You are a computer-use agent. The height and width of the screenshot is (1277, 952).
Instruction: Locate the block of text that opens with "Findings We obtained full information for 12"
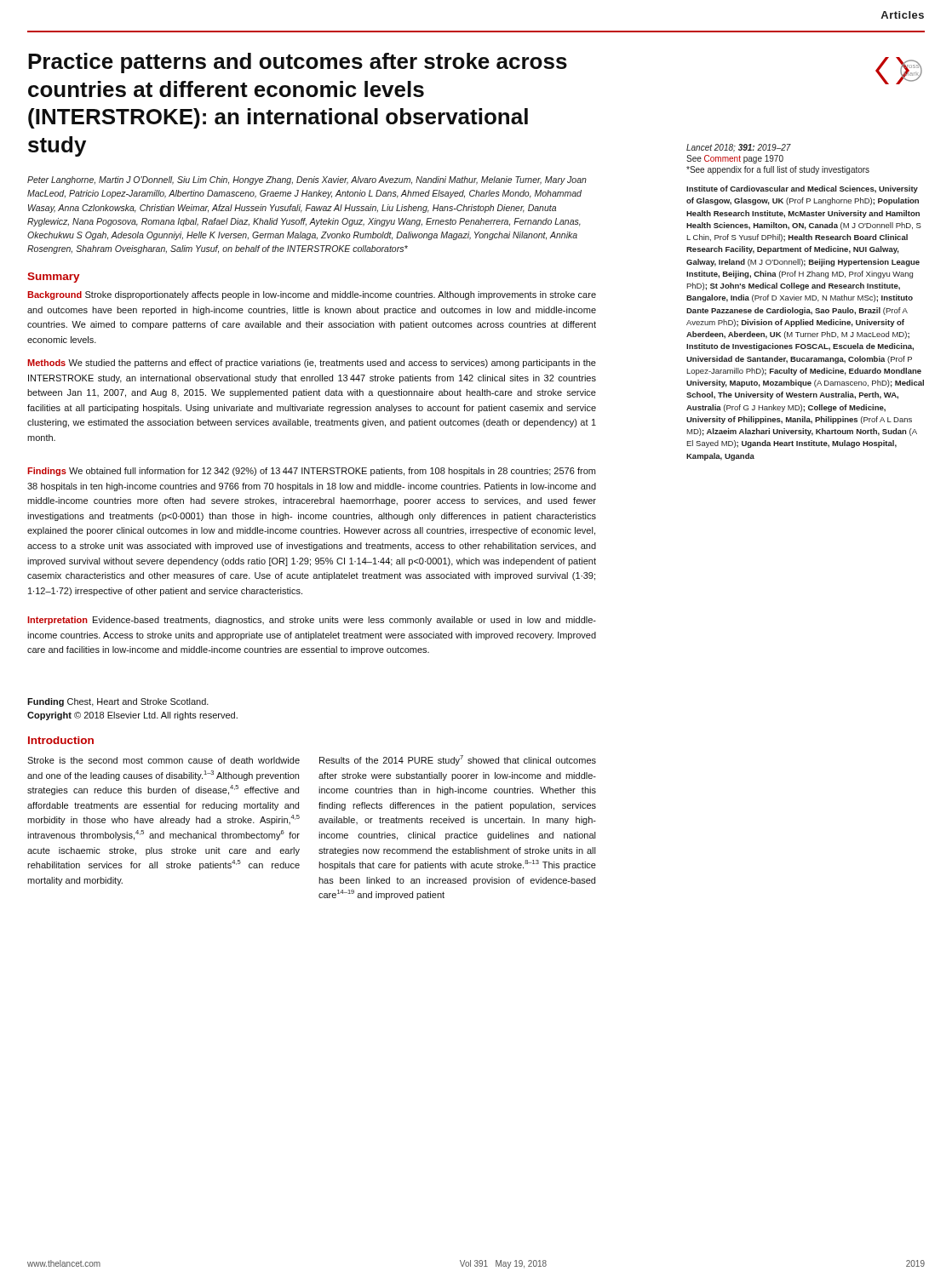point(312,531)
